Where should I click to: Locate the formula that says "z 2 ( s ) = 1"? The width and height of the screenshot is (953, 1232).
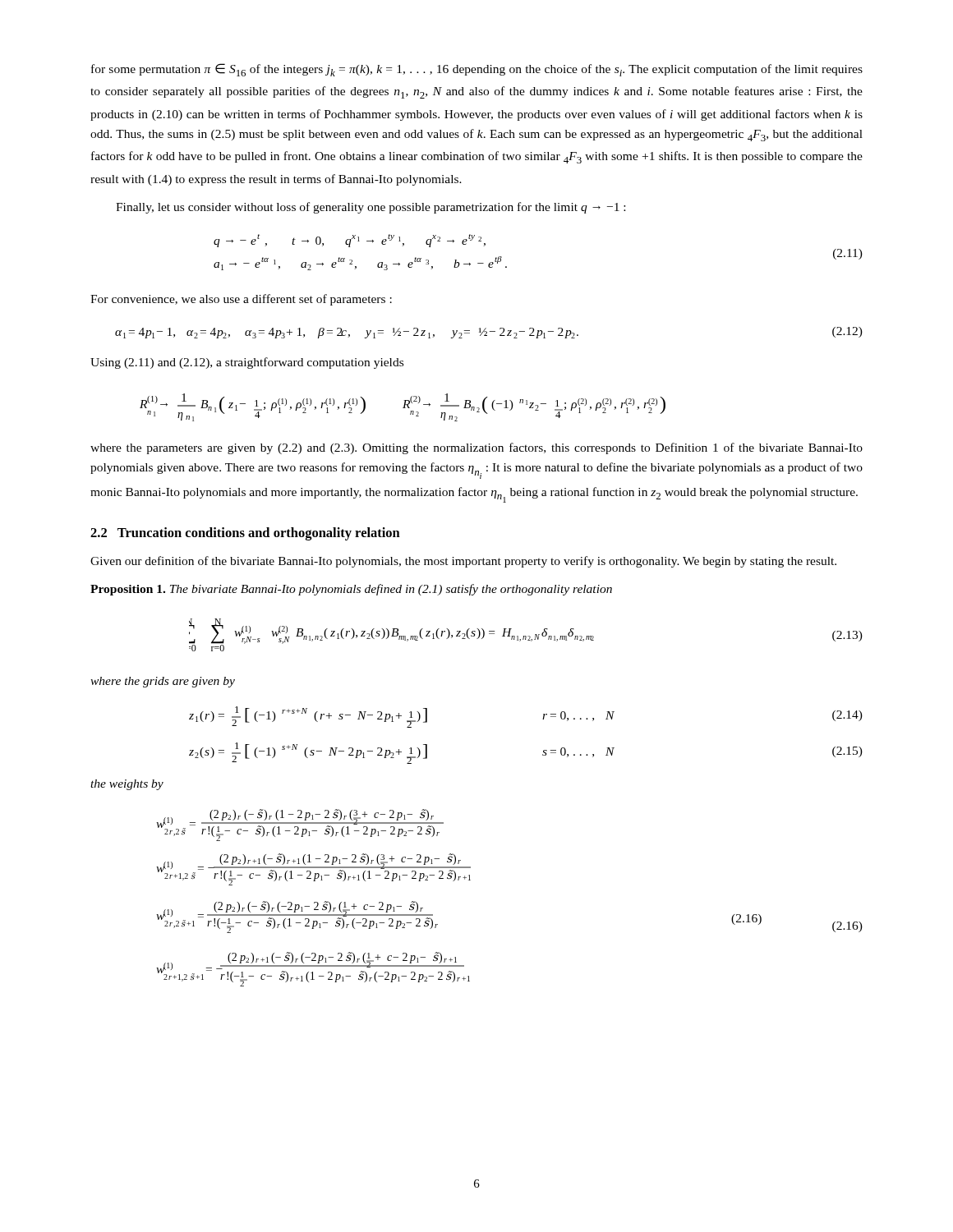tap(305, 753)
